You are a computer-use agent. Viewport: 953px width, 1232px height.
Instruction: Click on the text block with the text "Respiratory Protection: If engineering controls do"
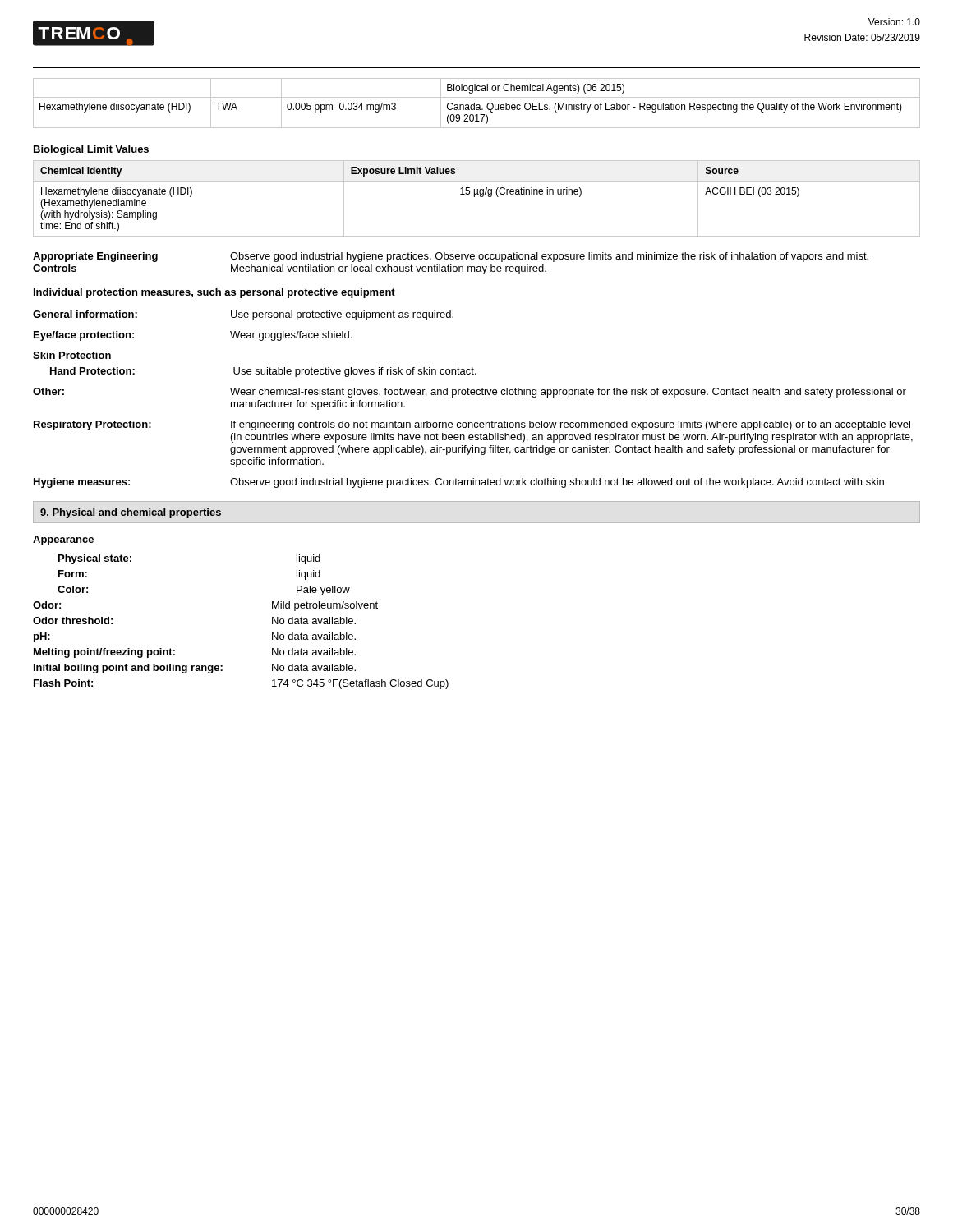click(x=476, y=443)
